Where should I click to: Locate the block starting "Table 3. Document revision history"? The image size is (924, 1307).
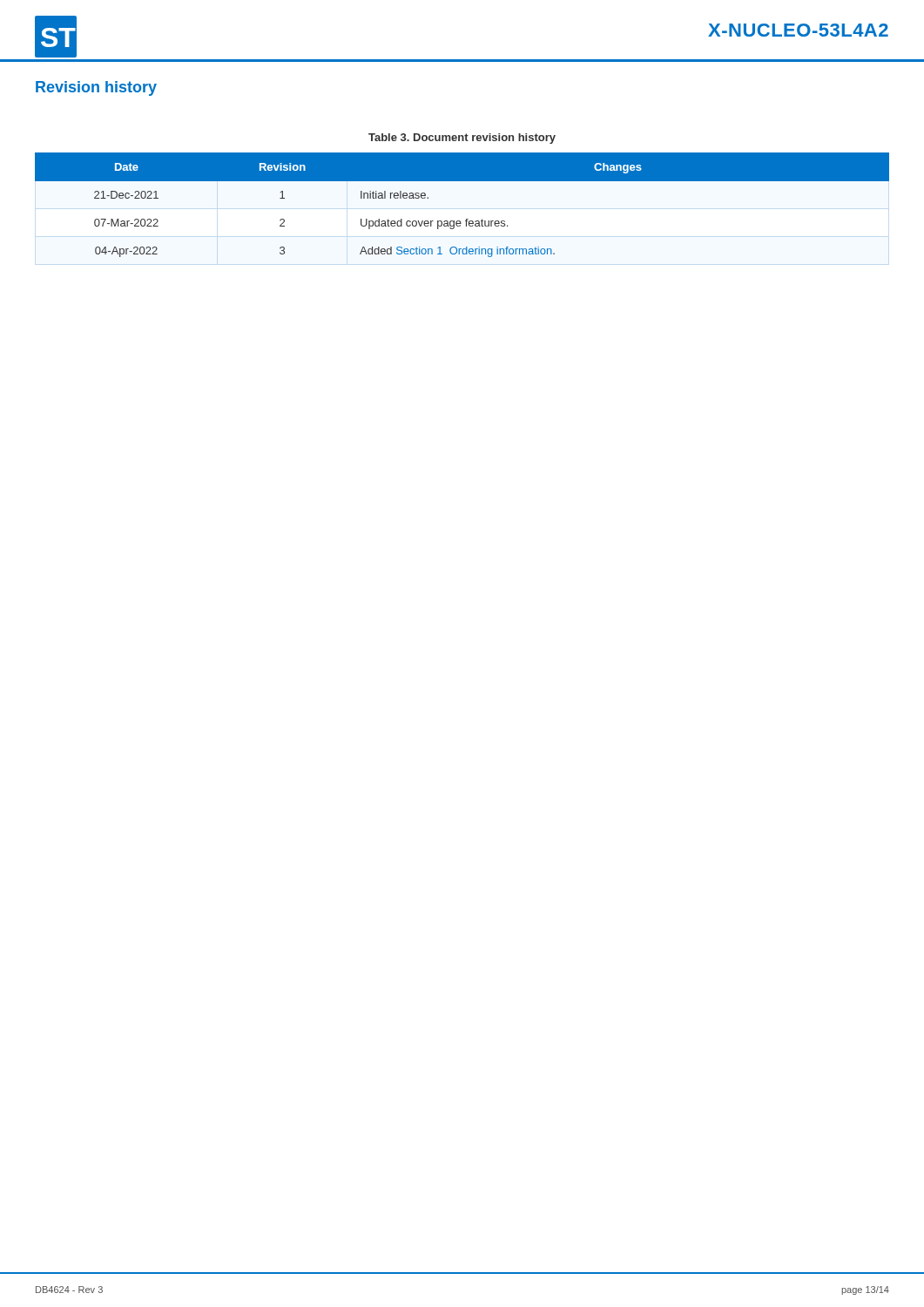(462, 137)
